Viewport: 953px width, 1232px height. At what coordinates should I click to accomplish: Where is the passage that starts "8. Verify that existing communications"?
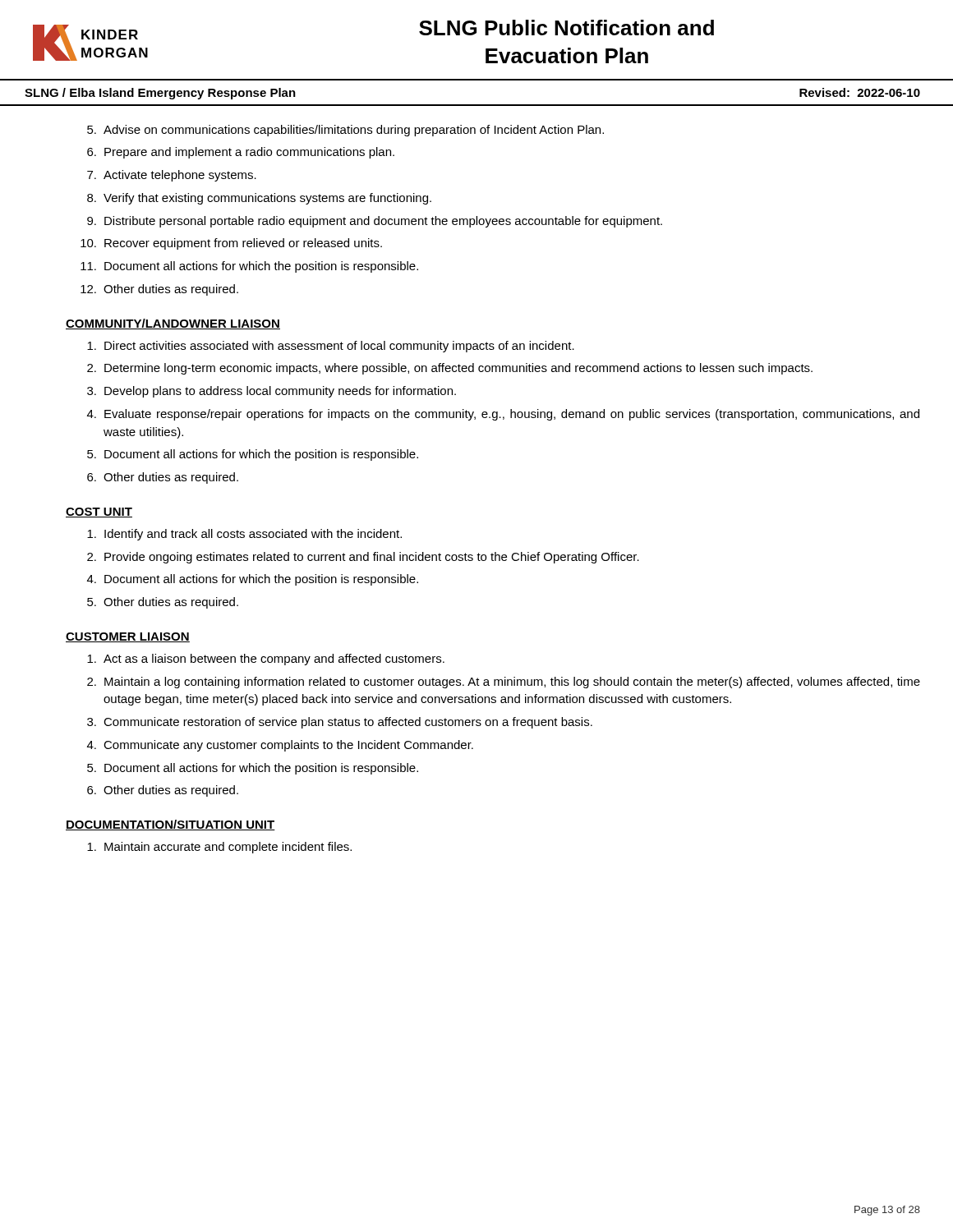(259, 199)
